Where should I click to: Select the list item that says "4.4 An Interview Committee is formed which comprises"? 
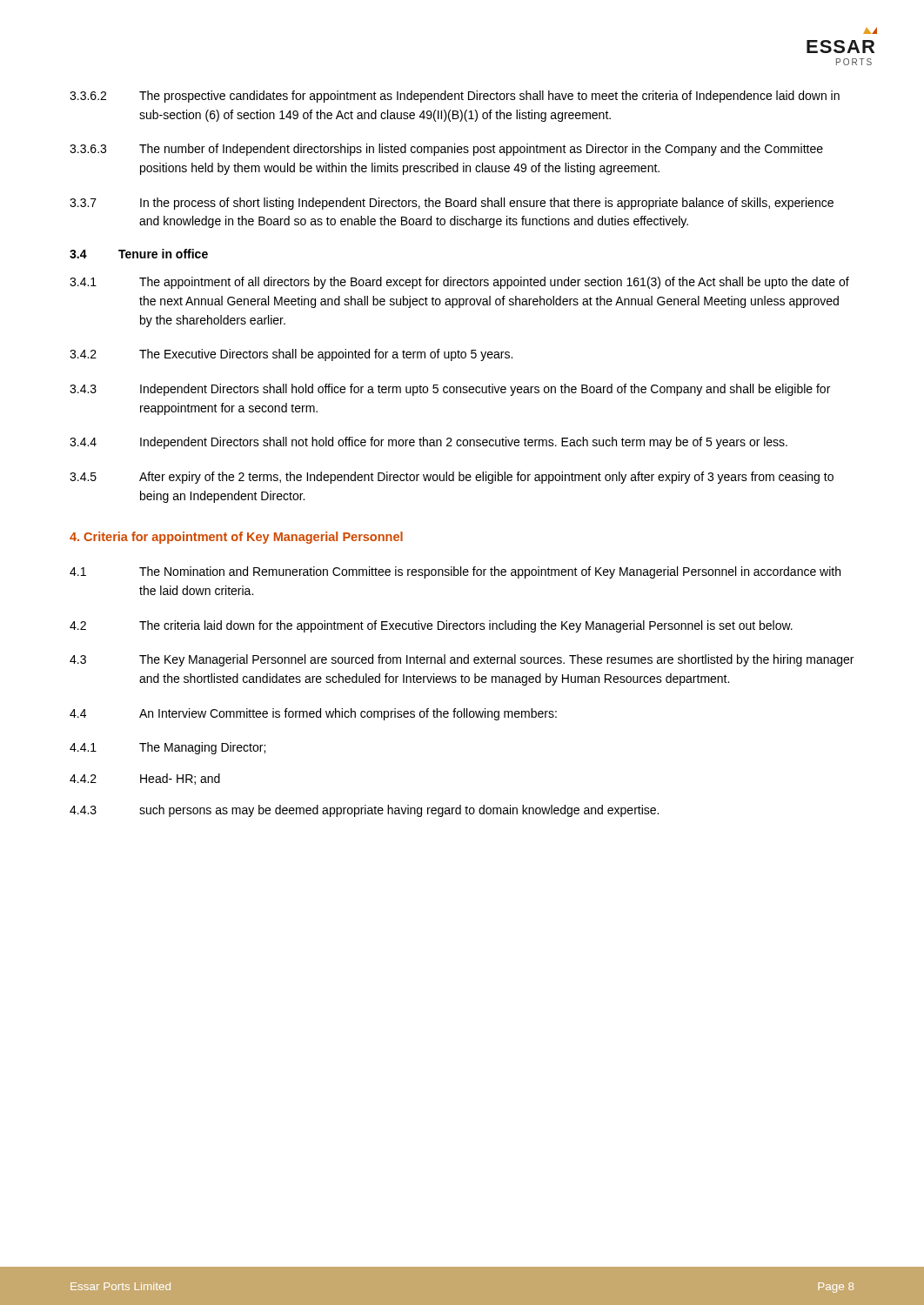click(462, 714)
